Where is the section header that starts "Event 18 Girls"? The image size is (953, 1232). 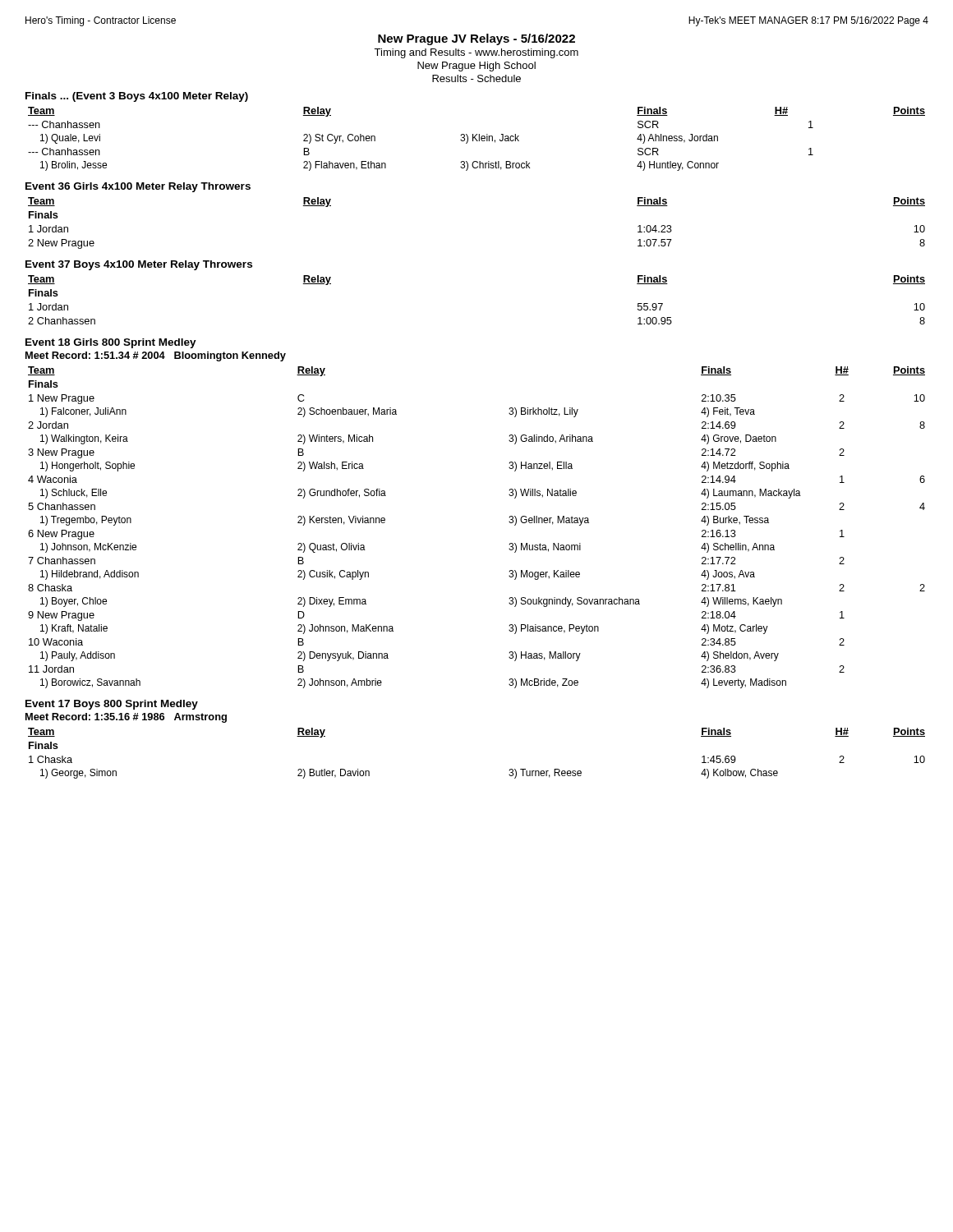click(x=110, y=342)
